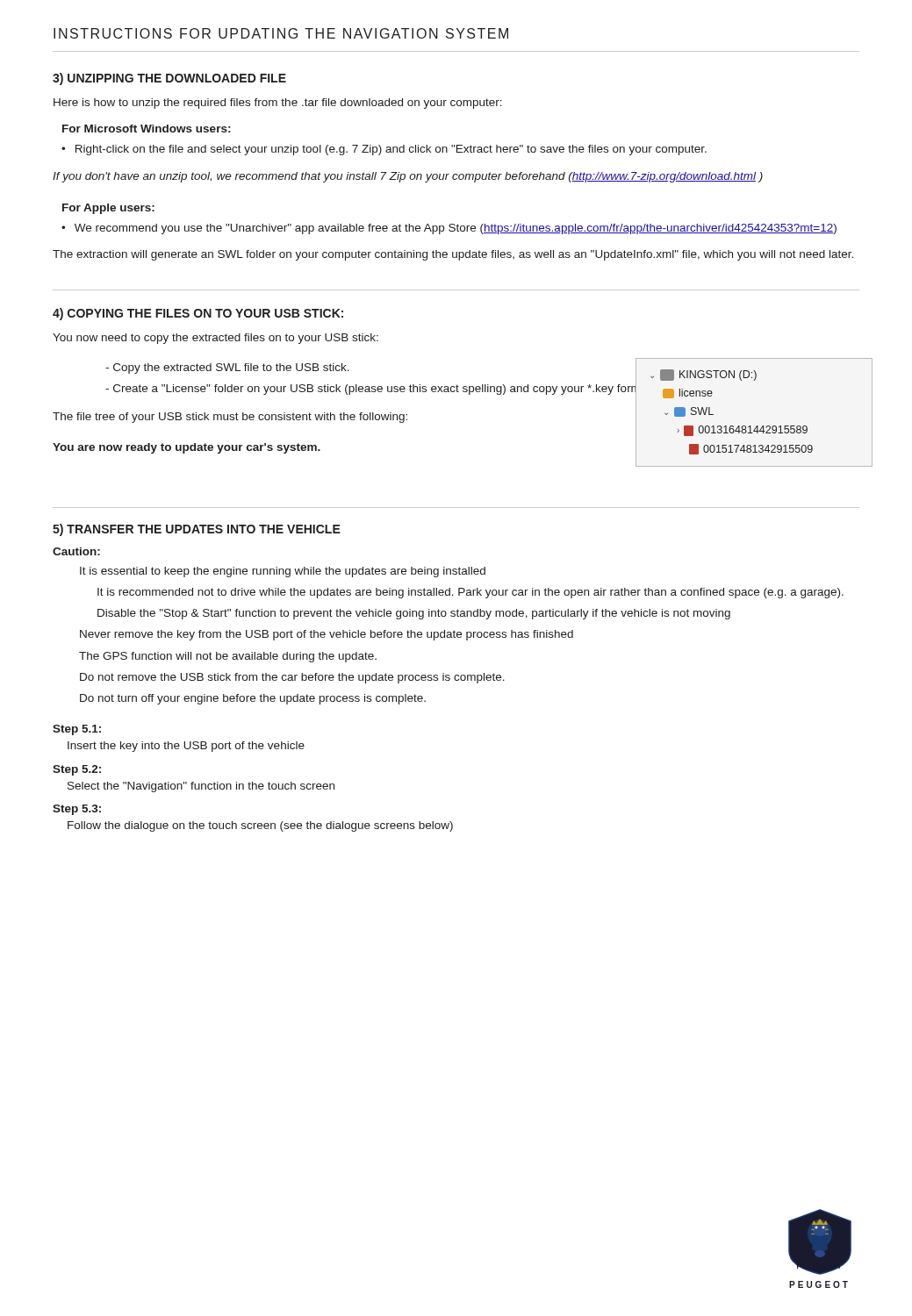Click on the region starting "You are now"
This screenshot has height=1316, width=912.
coord(187,447)
